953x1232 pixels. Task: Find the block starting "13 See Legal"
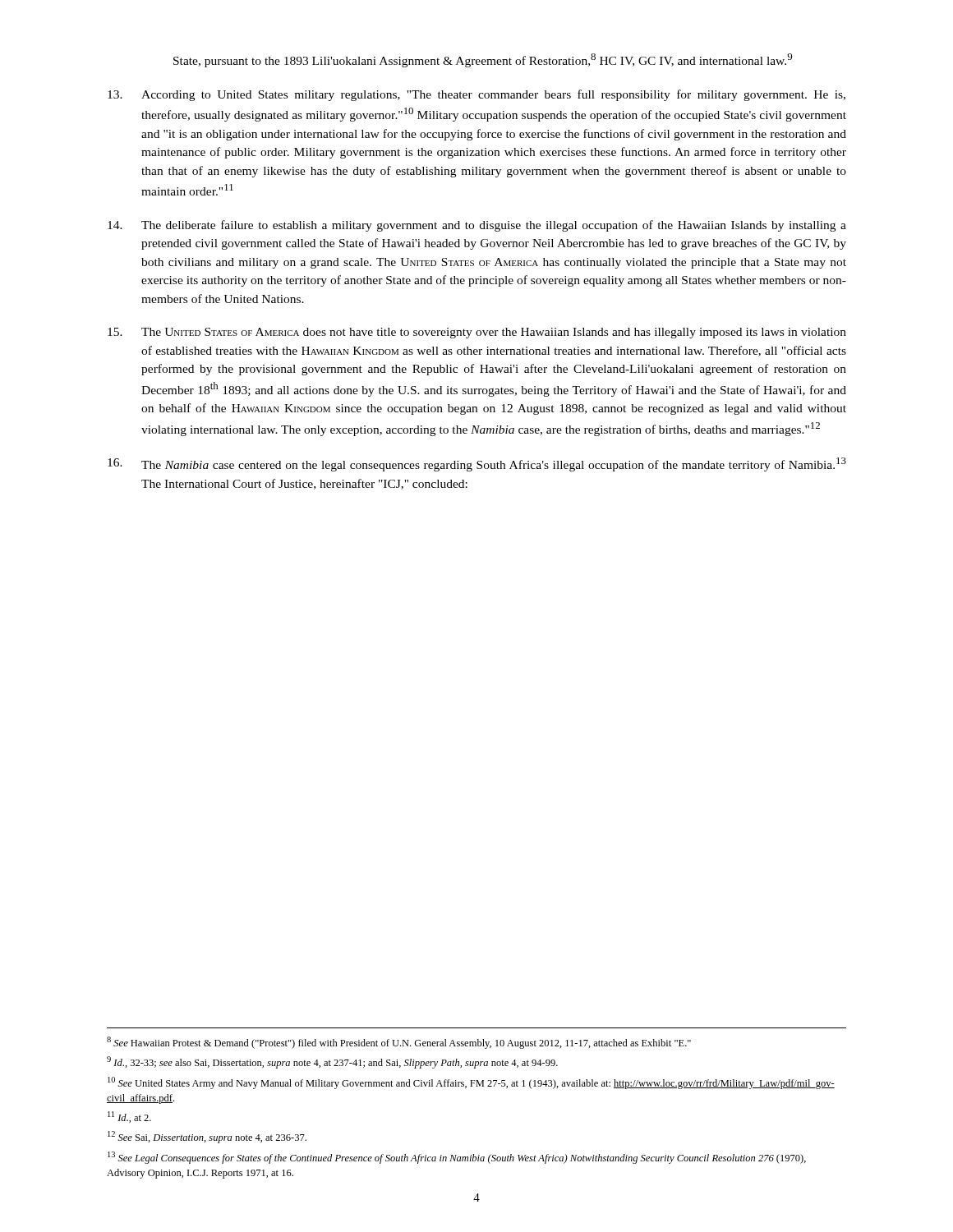456,1164
